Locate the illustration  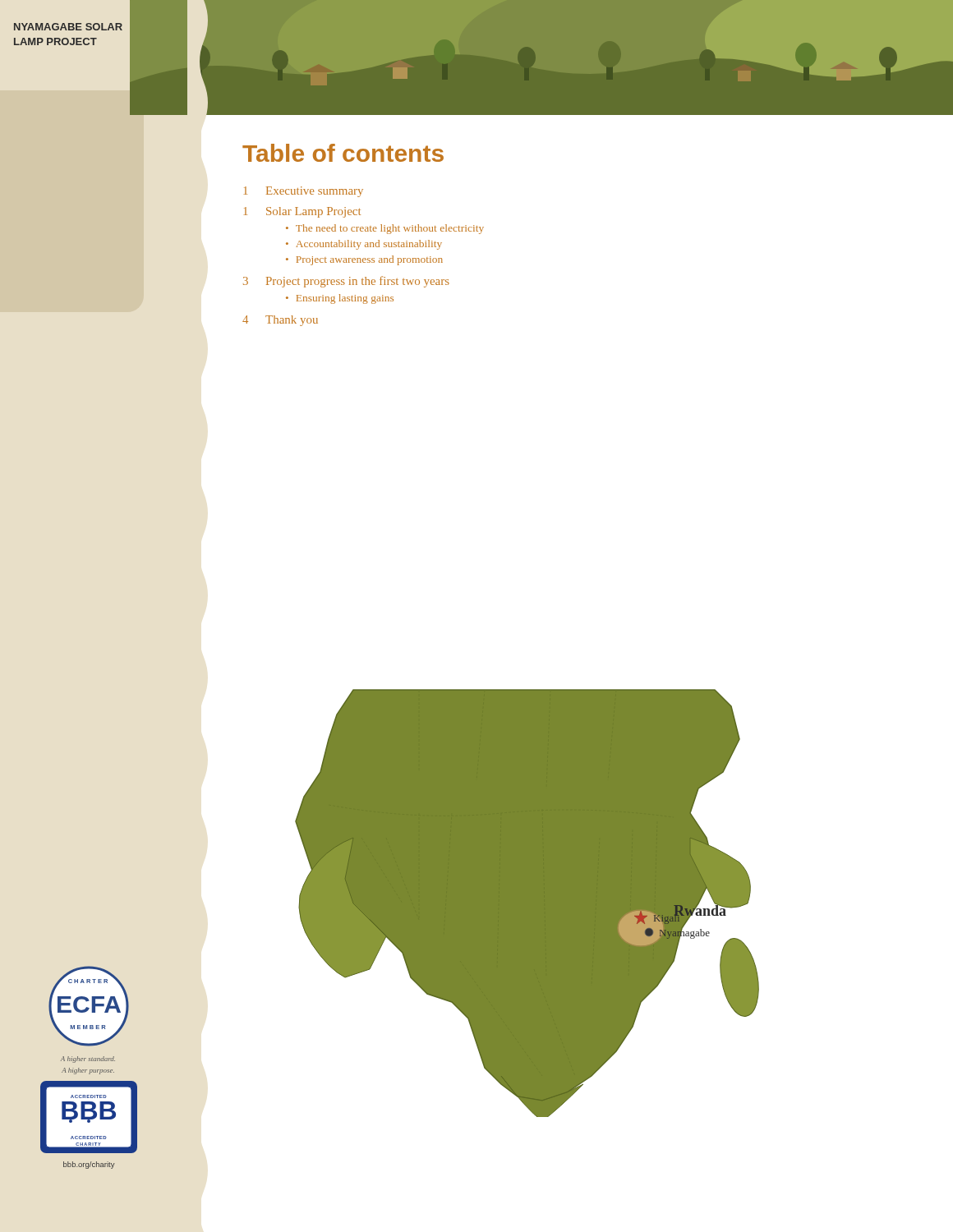(x=204, y=616)
